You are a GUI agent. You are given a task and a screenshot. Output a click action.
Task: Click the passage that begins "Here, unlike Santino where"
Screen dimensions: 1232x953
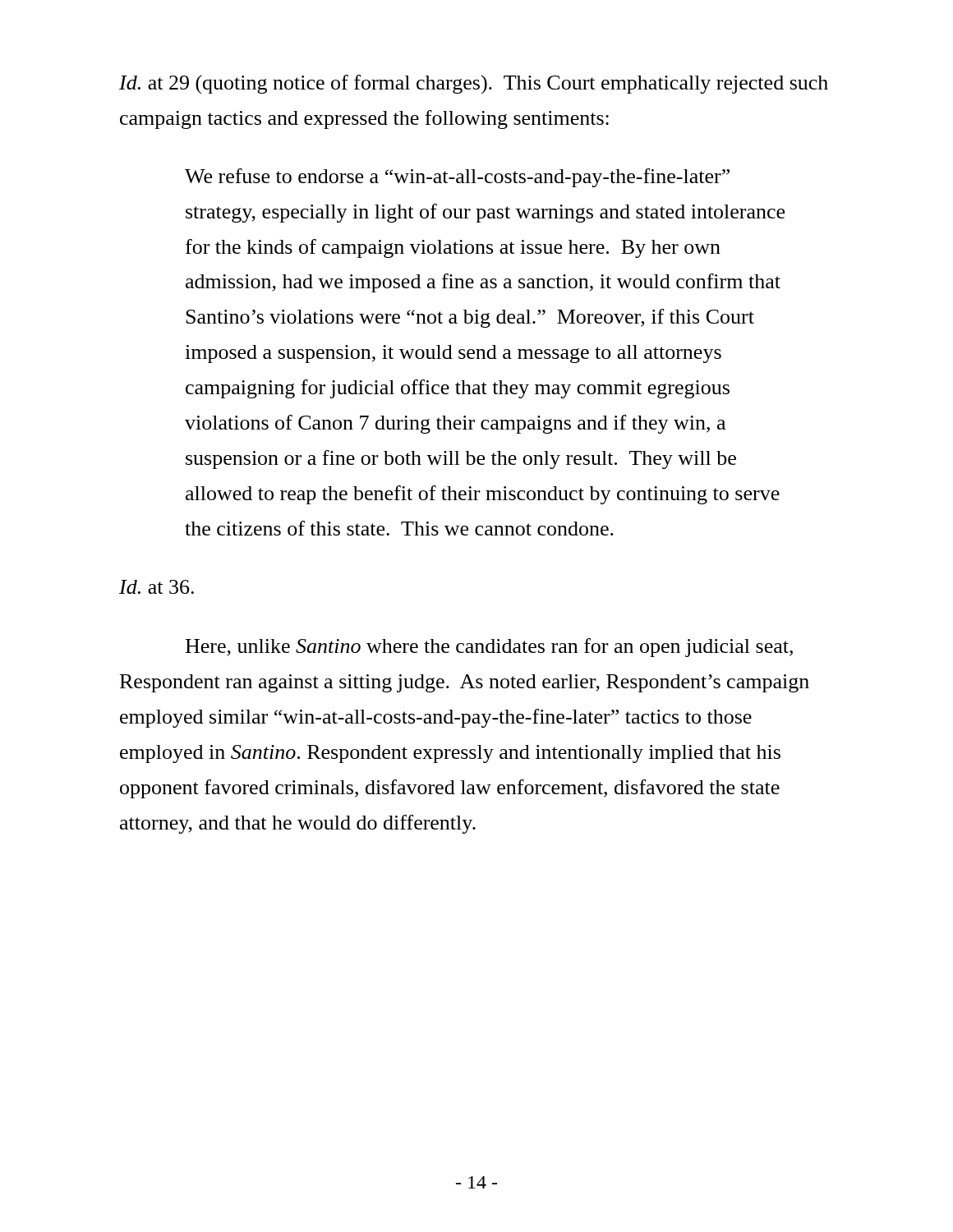click(464, 734)
